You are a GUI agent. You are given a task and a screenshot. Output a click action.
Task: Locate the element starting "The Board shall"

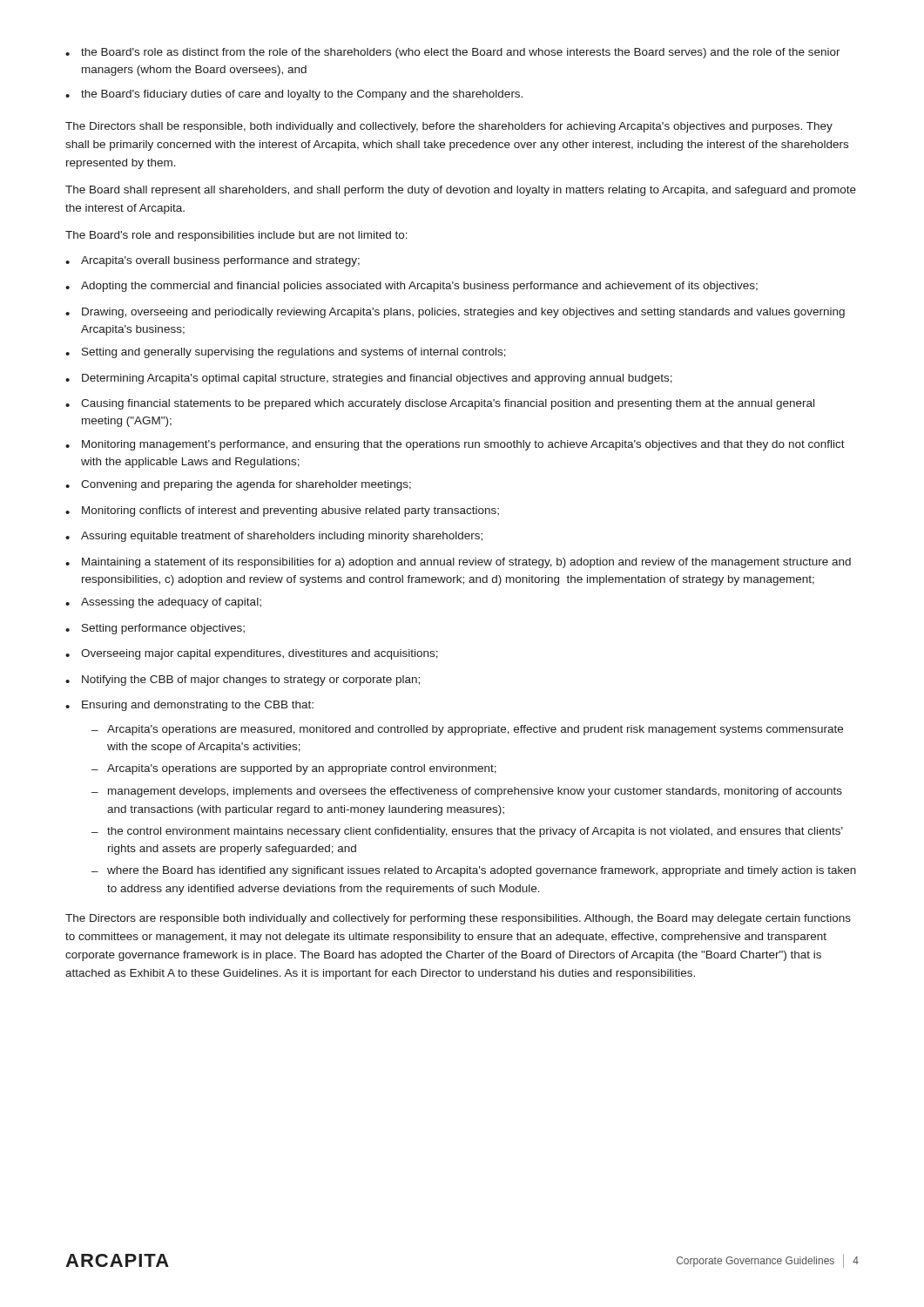pyautogui.click(x=461, y=198)
